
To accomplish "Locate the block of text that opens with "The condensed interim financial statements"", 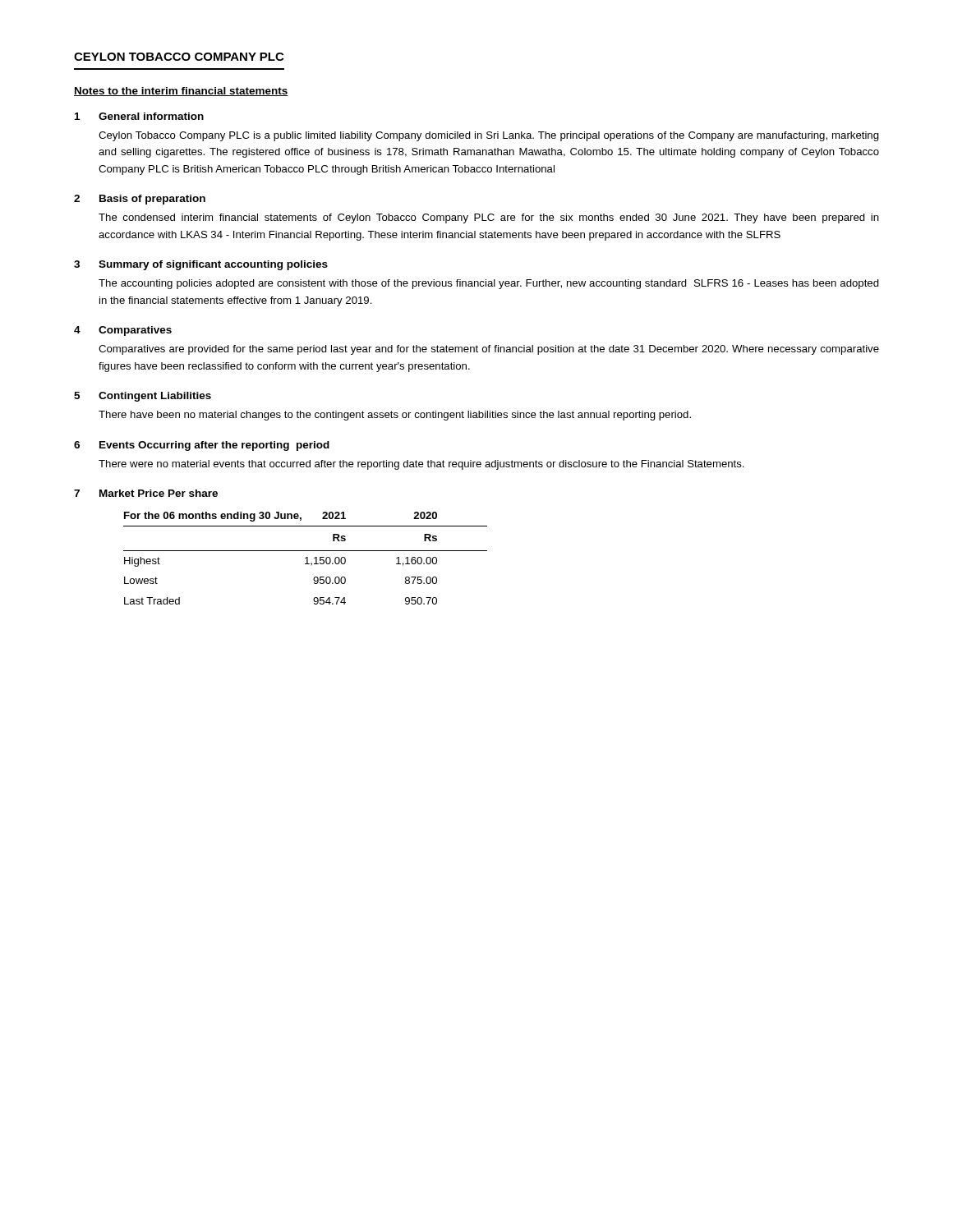I will tap(489, 226).
